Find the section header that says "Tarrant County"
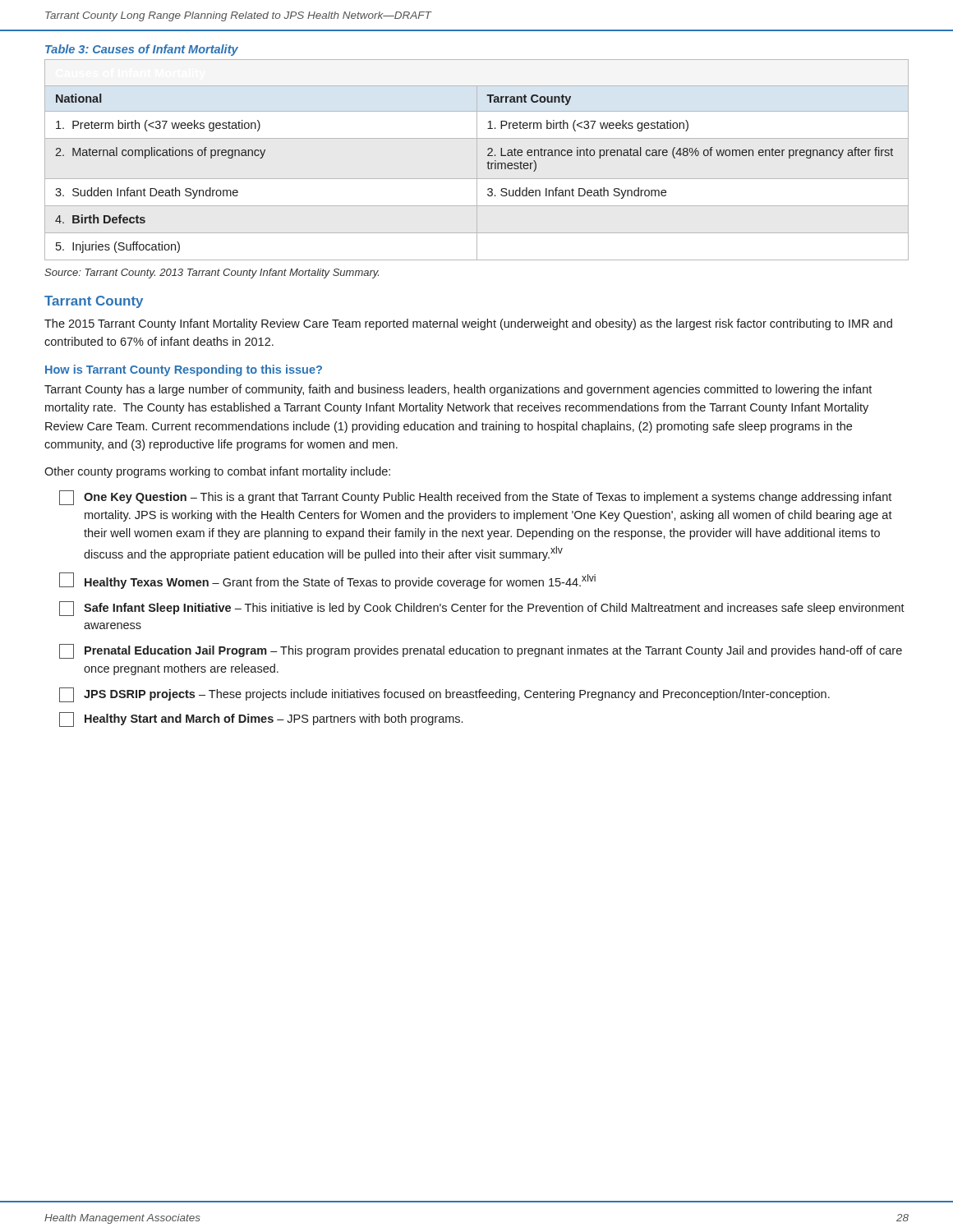The width and height of the screenshot is (953, 1232). coord(94,301)
